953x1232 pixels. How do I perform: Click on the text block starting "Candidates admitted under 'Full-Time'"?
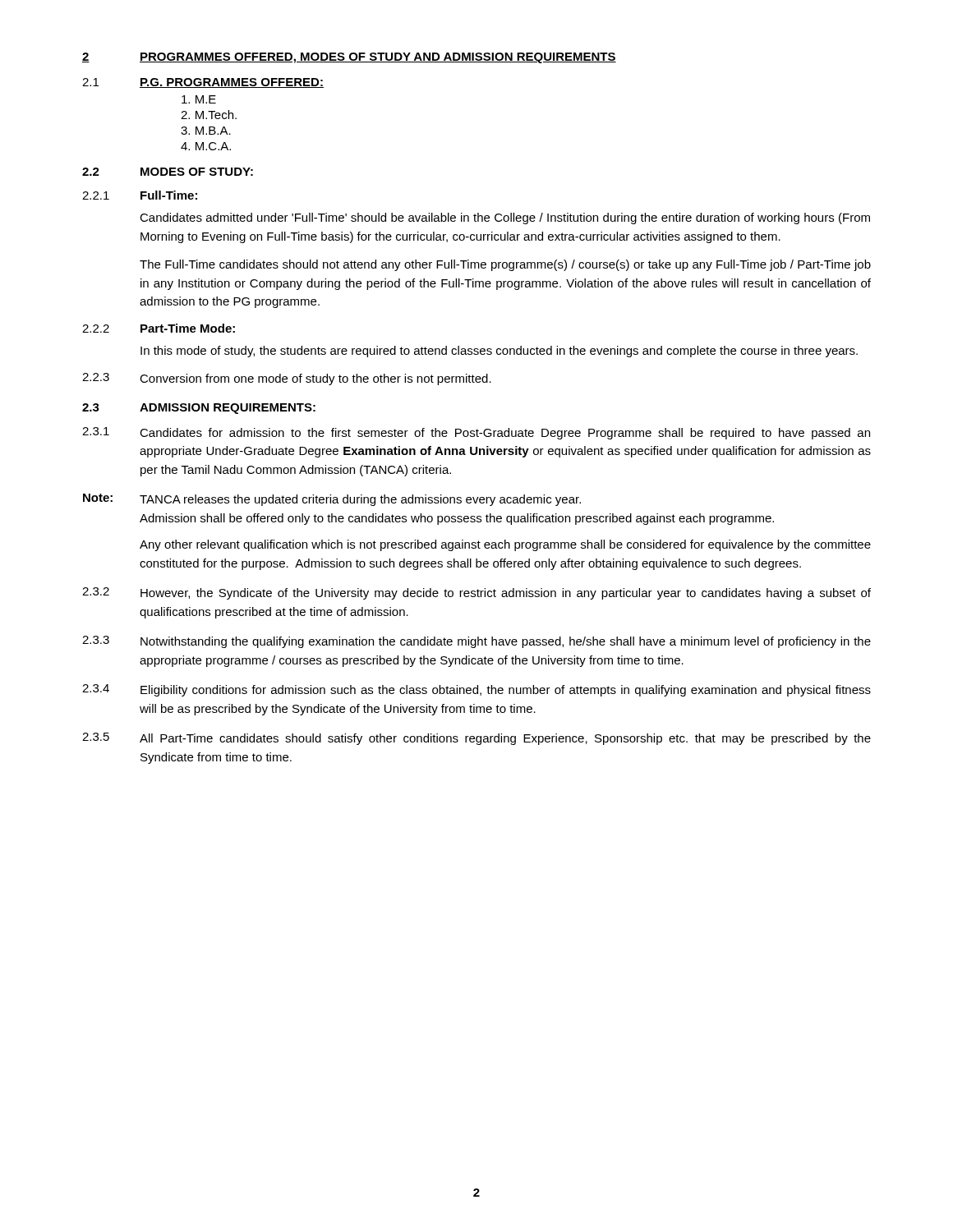(x=505, y=227)
